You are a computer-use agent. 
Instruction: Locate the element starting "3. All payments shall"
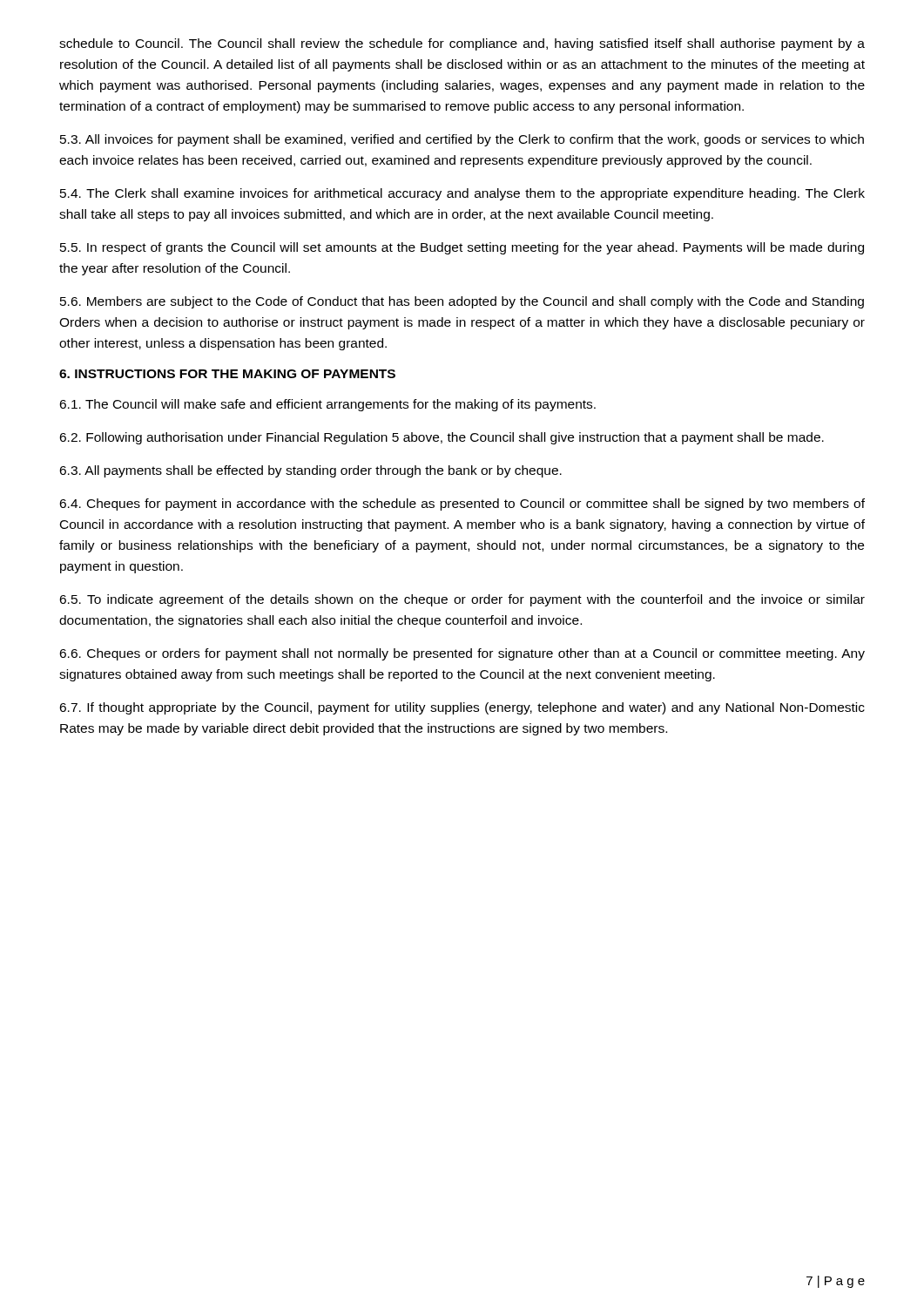point(311,470)
